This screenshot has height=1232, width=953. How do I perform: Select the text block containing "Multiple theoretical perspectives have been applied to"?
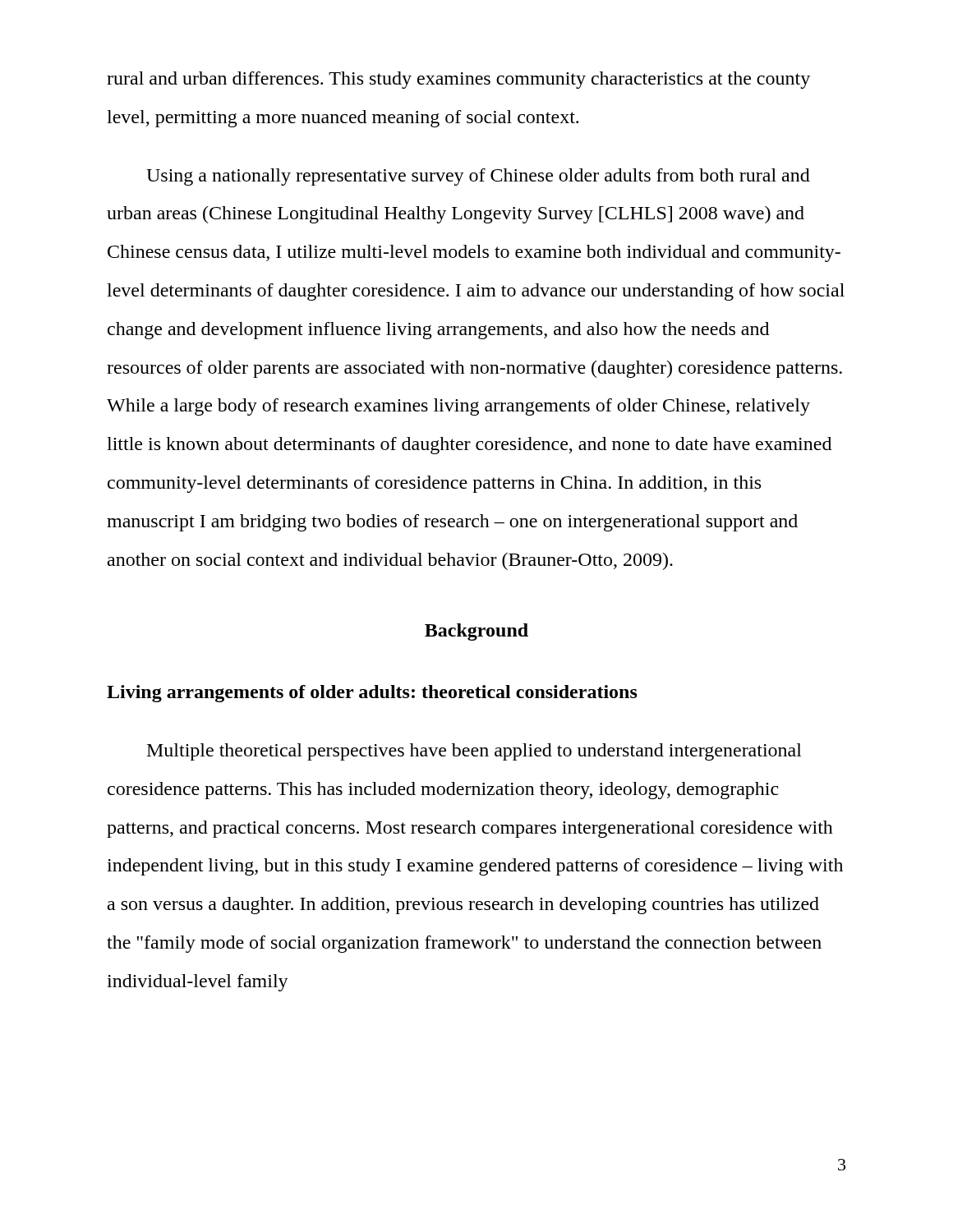pos(476,865)
